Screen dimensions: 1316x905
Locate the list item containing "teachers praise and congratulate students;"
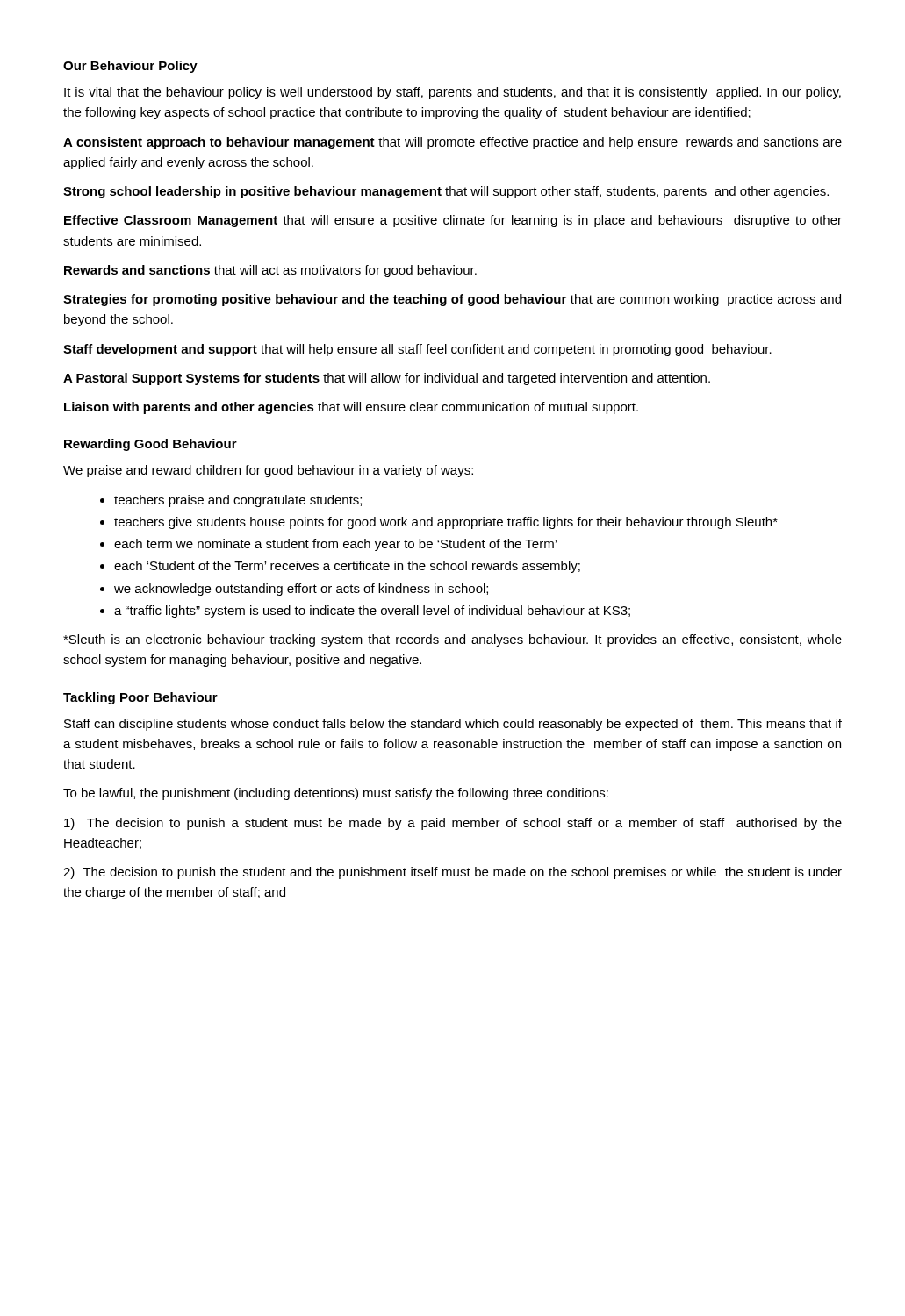point(239,499)
